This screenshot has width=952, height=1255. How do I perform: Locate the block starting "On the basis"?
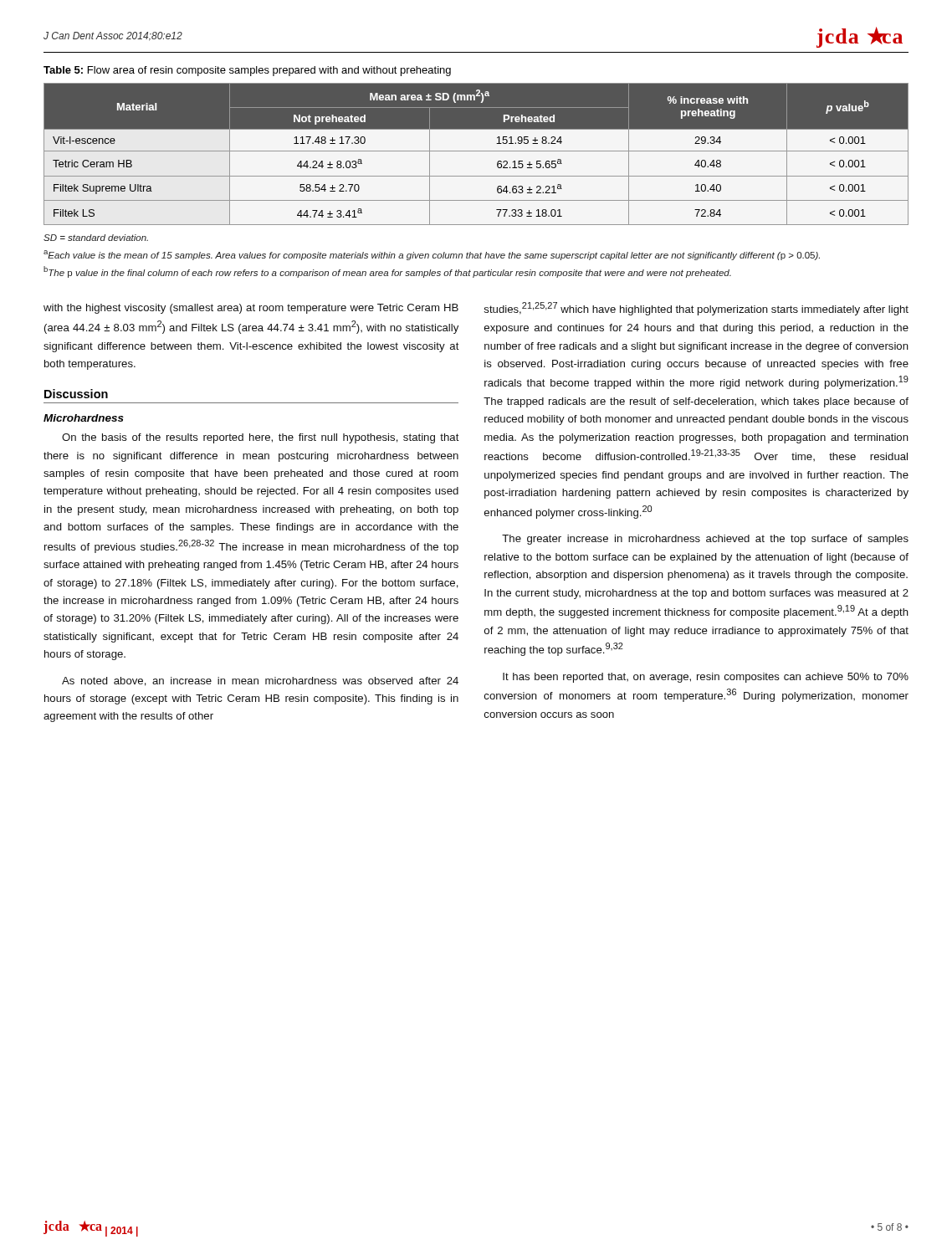[x=251, y=546]
